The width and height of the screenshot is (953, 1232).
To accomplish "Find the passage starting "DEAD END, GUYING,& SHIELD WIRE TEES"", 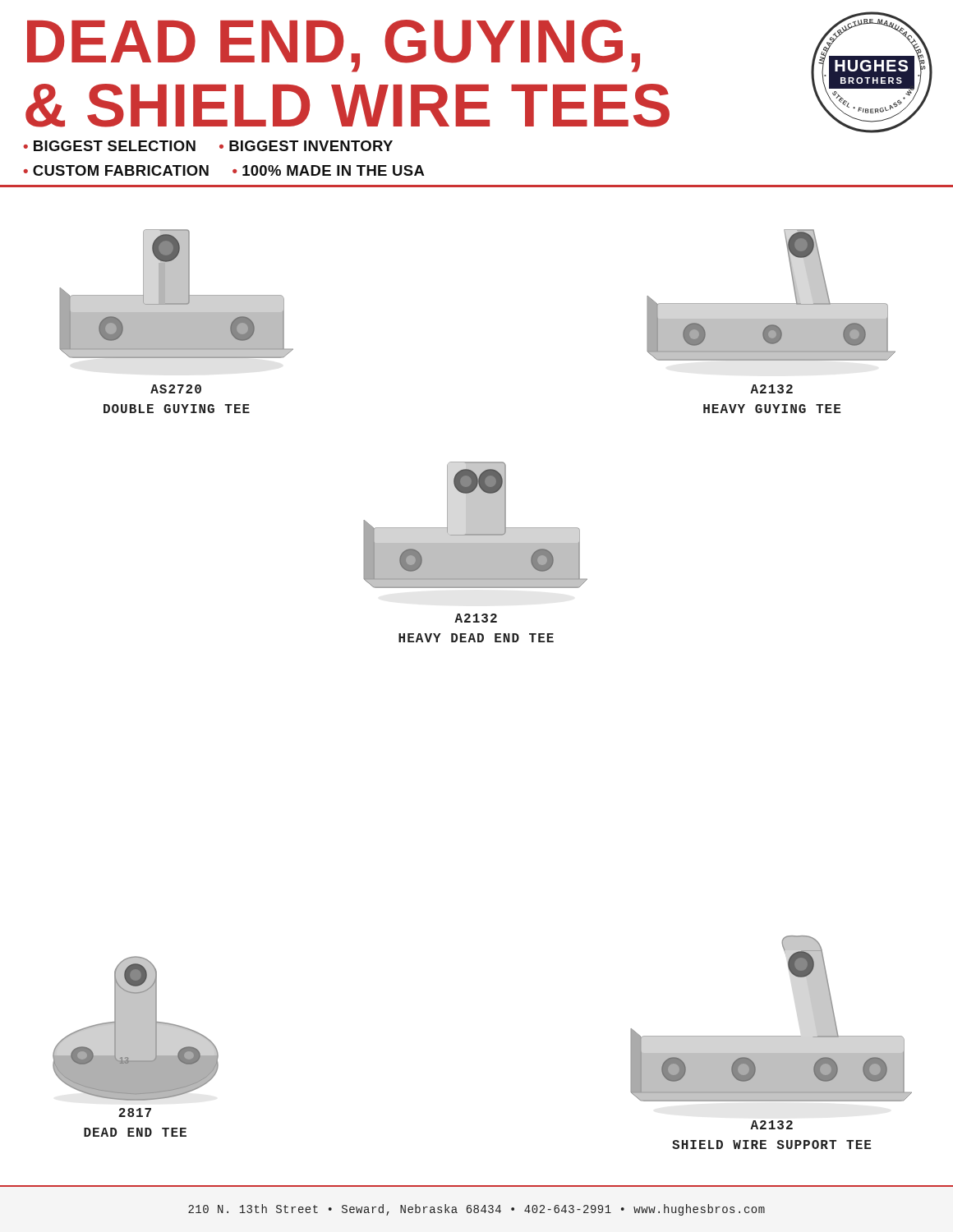I will point(348,74).
